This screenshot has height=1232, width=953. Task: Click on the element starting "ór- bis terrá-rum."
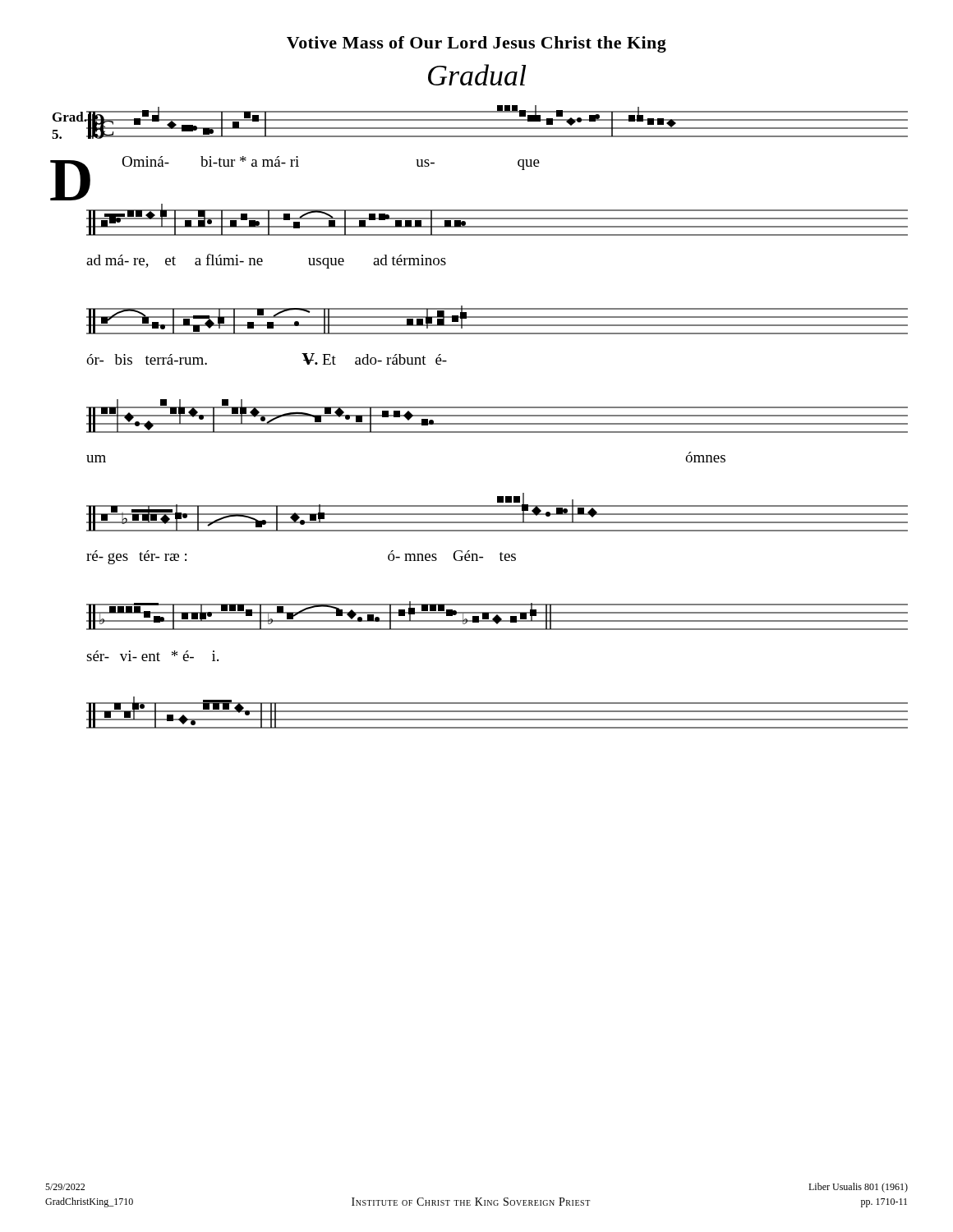pos(99,359)
